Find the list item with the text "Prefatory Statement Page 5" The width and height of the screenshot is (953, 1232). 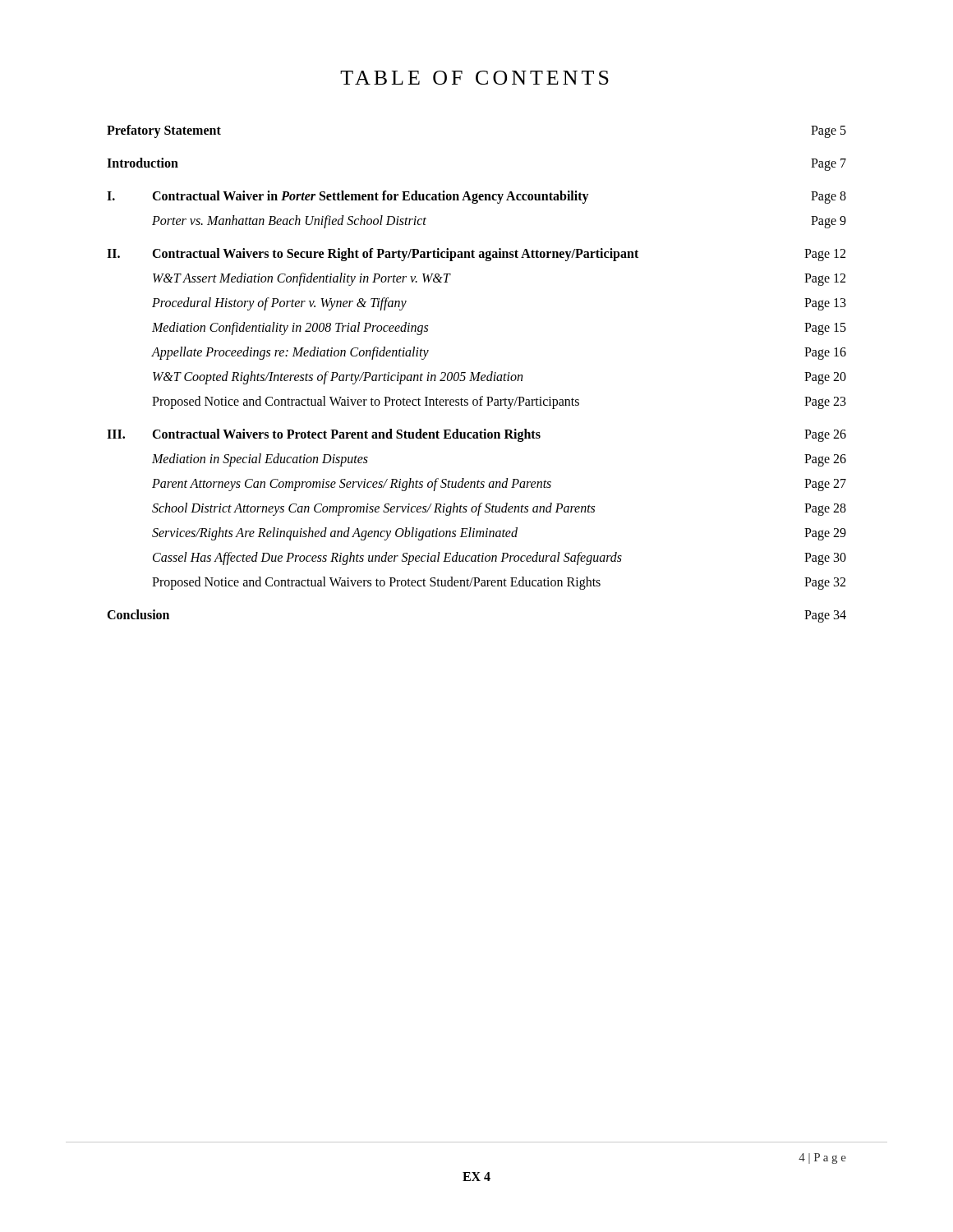coord(156,131)
